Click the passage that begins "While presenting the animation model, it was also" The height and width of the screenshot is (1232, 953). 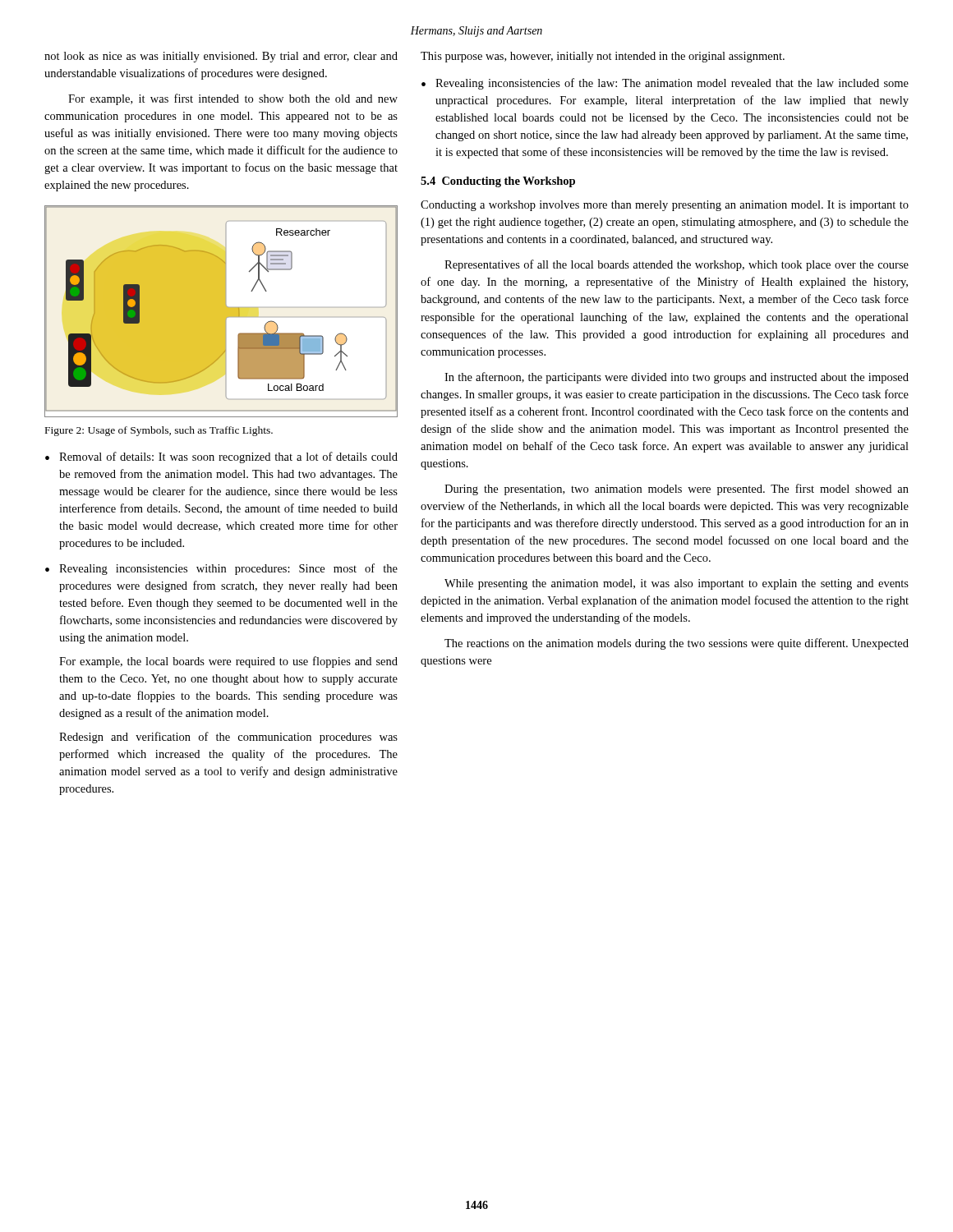coord(665,601)
